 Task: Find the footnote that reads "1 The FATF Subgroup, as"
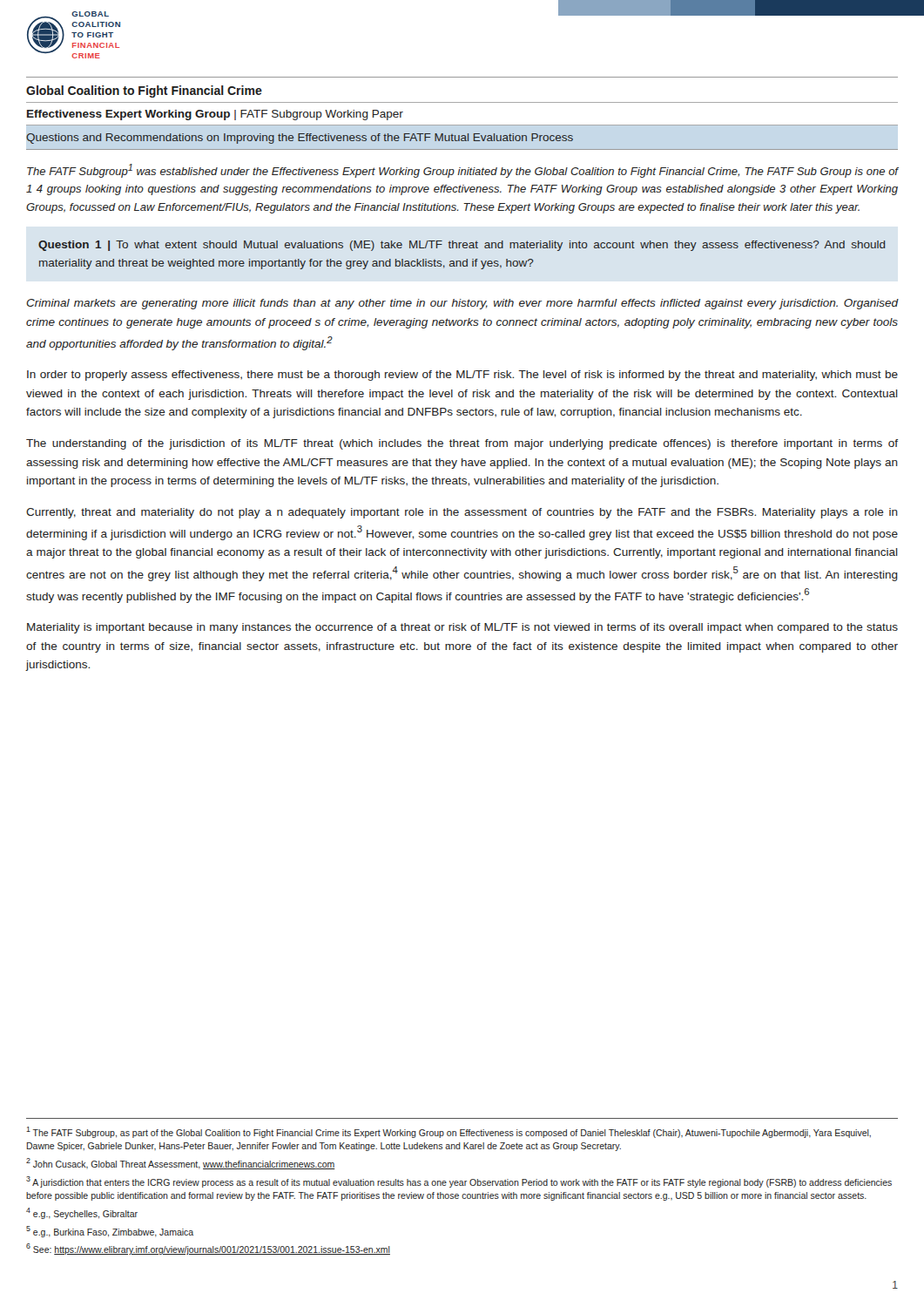(449, 1138)
